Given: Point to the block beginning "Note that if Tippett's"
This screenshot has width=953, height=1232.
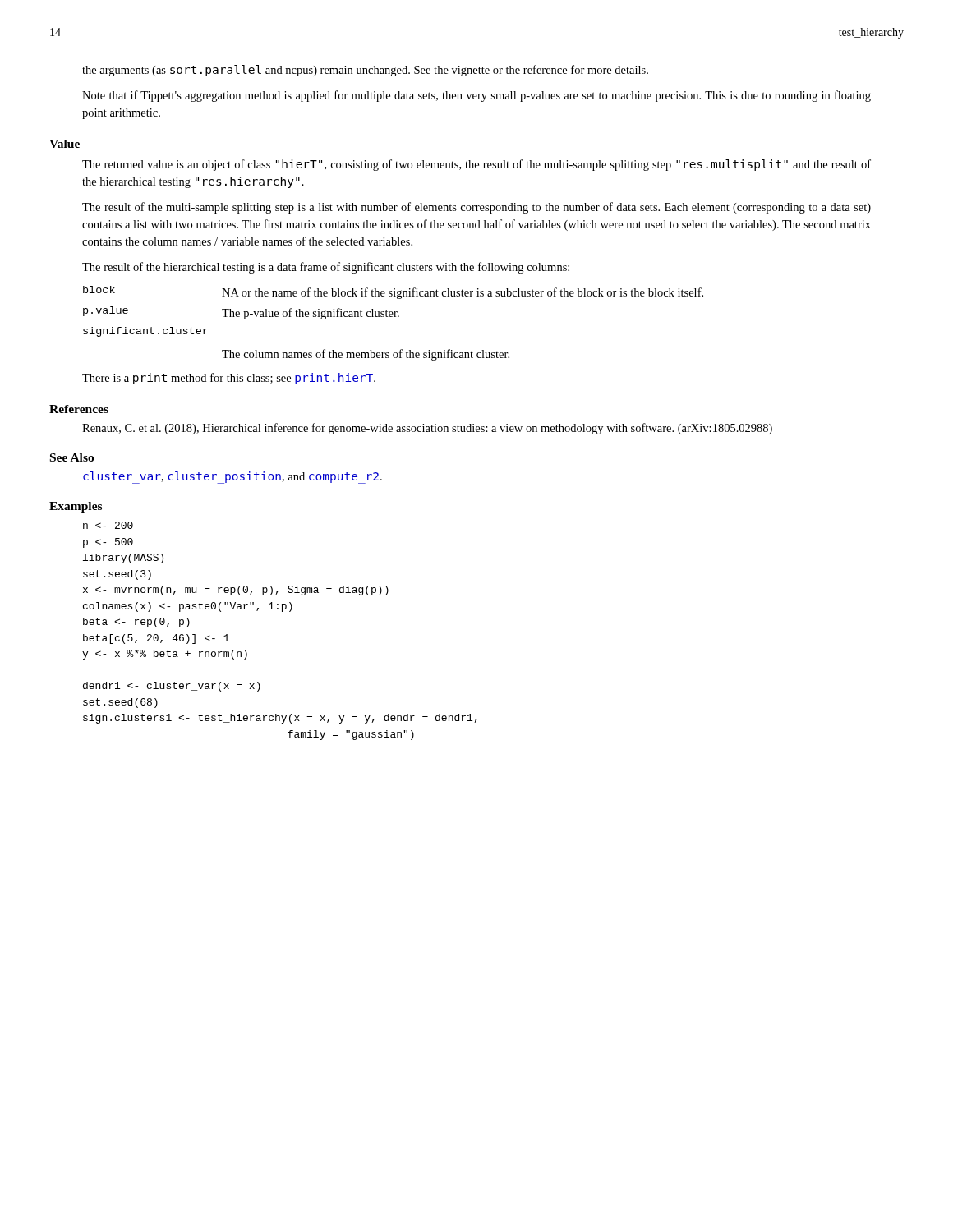Looking at the screenshot, I should click(x=476, y=104).
